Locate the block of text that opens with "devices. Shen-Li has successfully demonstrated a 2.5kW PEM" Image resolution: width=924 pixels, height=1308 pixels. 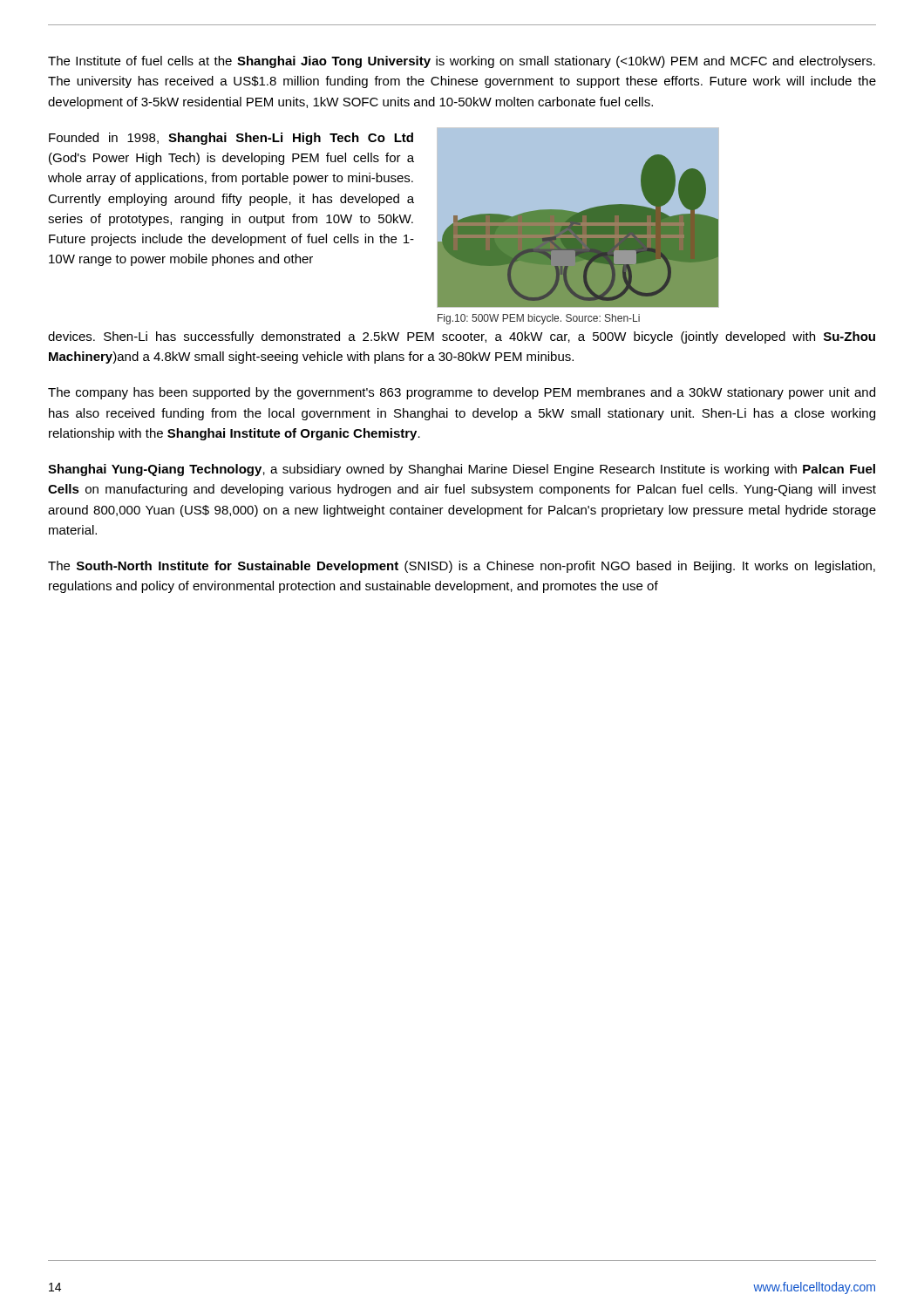pos(462,346)
